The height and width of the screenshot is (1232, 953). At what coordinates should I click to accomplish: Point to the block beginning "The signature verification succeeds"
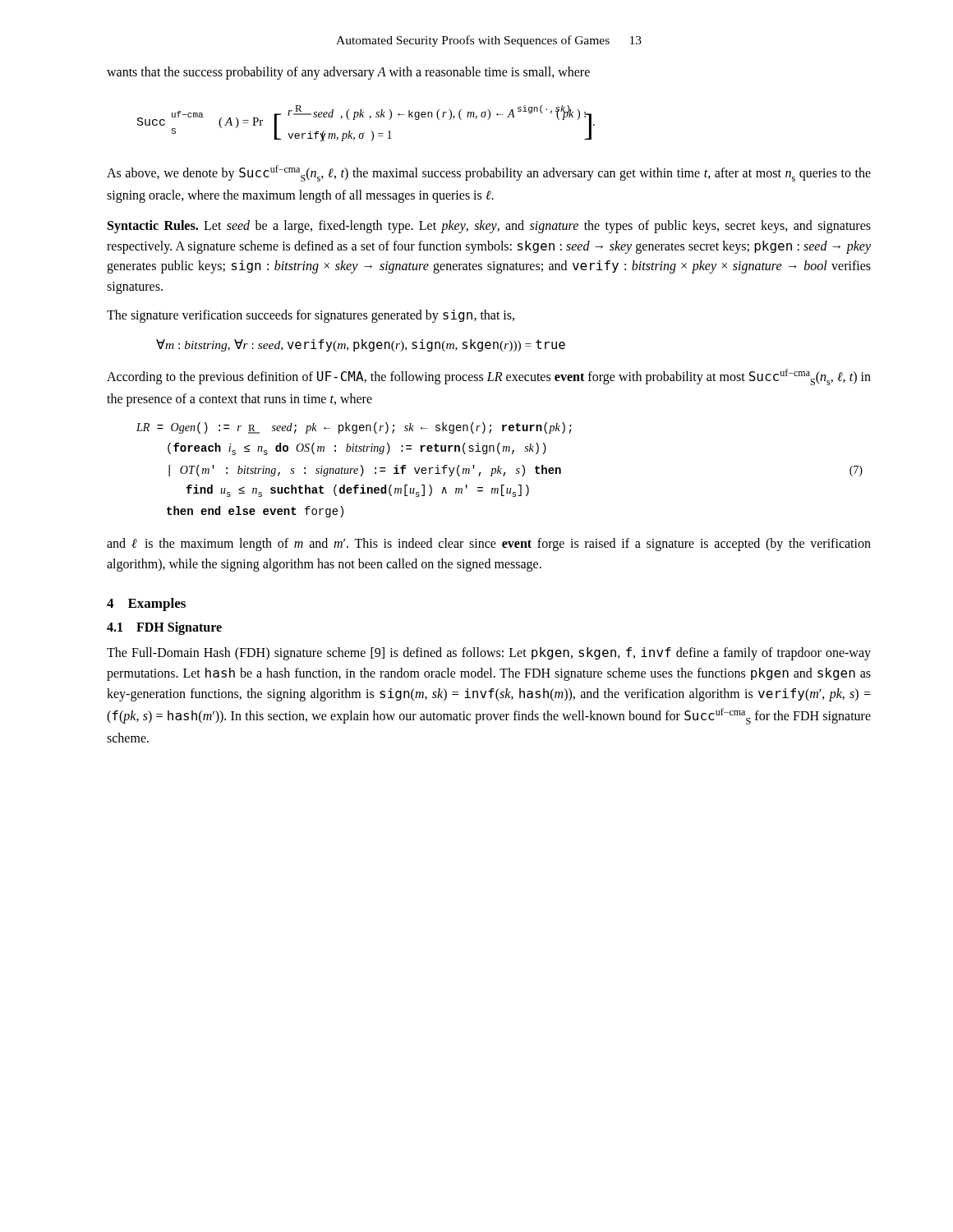pos(311,315)
